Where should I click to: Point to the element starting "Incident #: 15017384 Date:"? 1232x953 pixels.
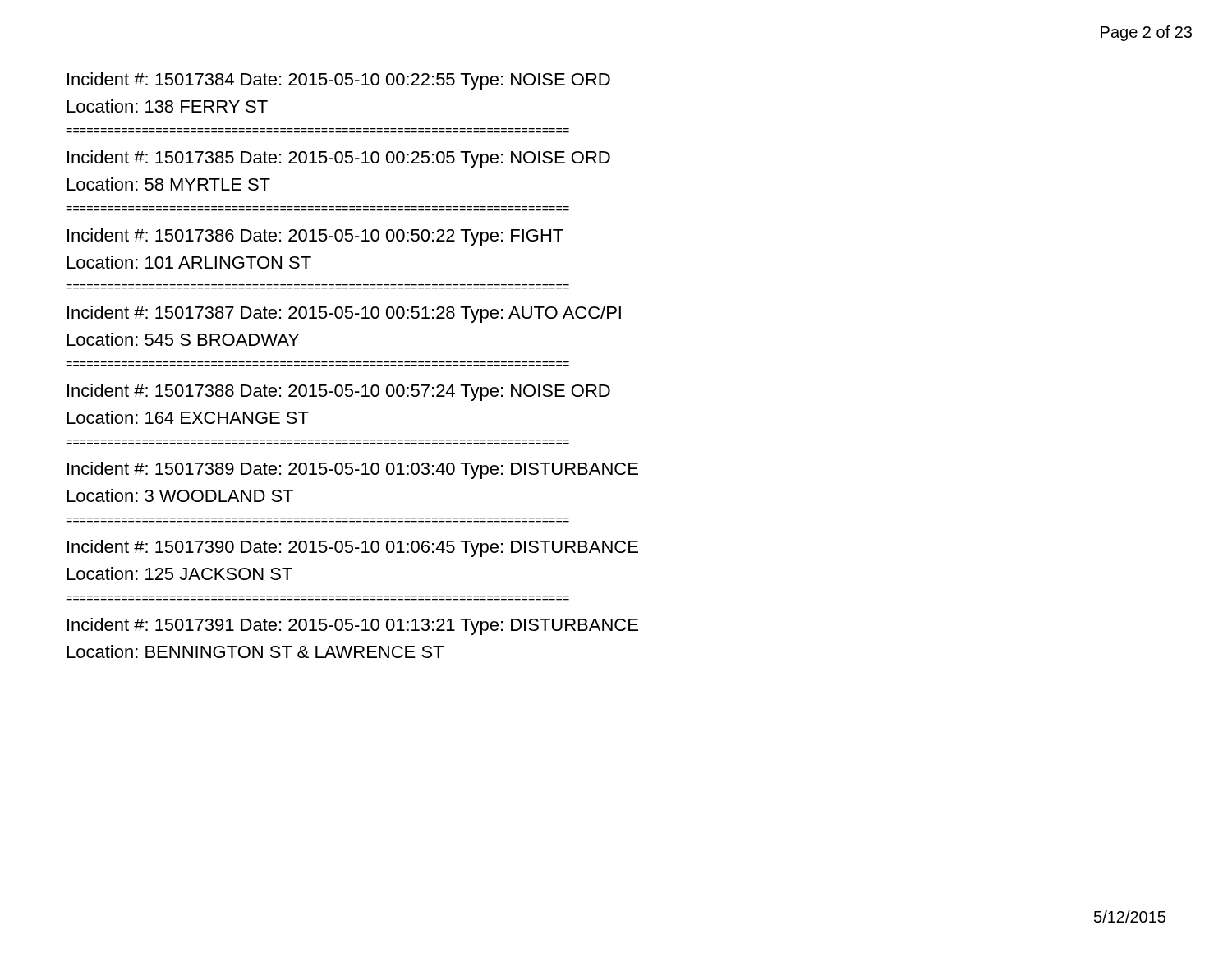pyautogui.click(x=339, y=81)
